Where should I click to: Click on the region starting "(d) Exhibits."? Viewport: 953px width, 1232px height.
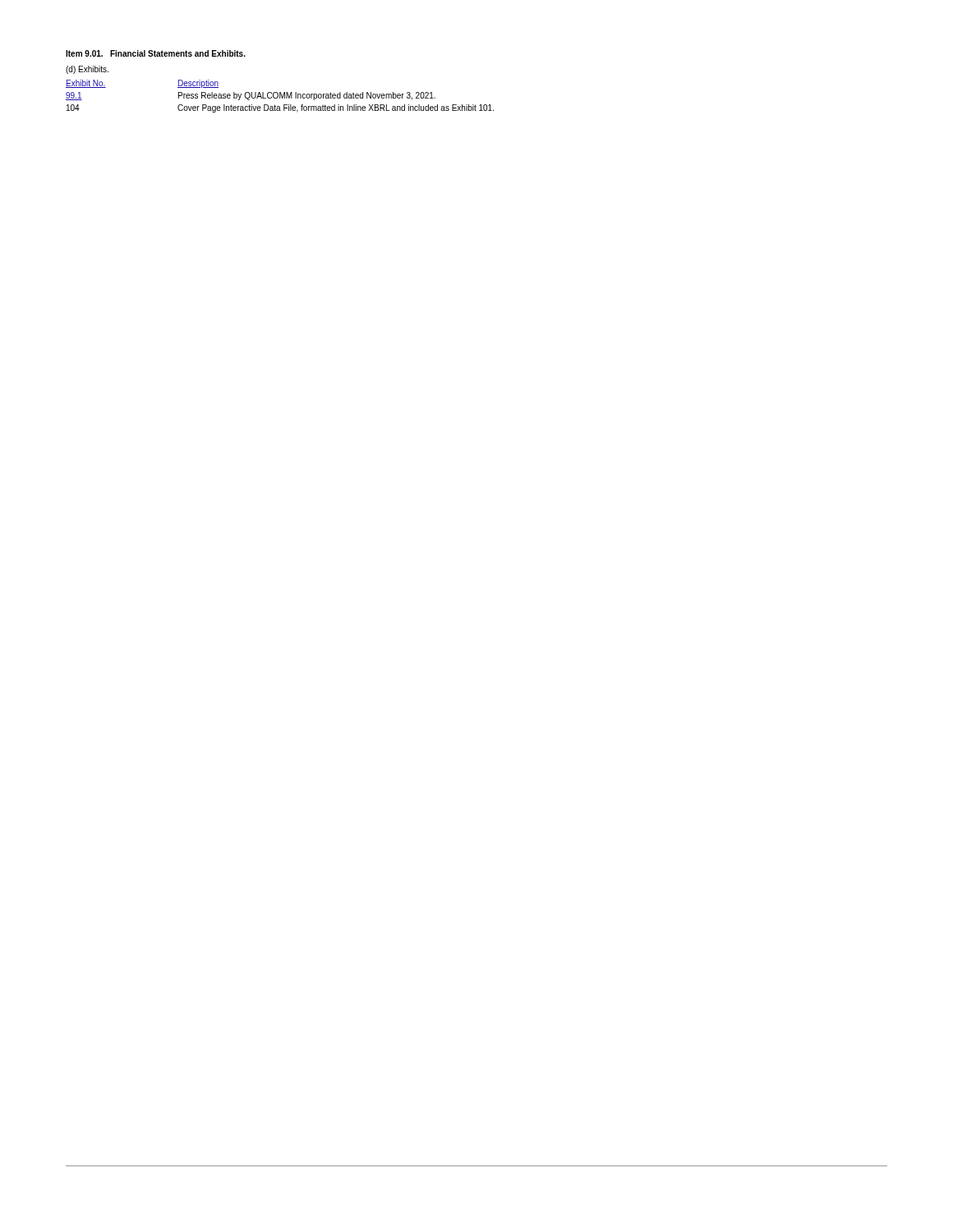coord(87,69)
